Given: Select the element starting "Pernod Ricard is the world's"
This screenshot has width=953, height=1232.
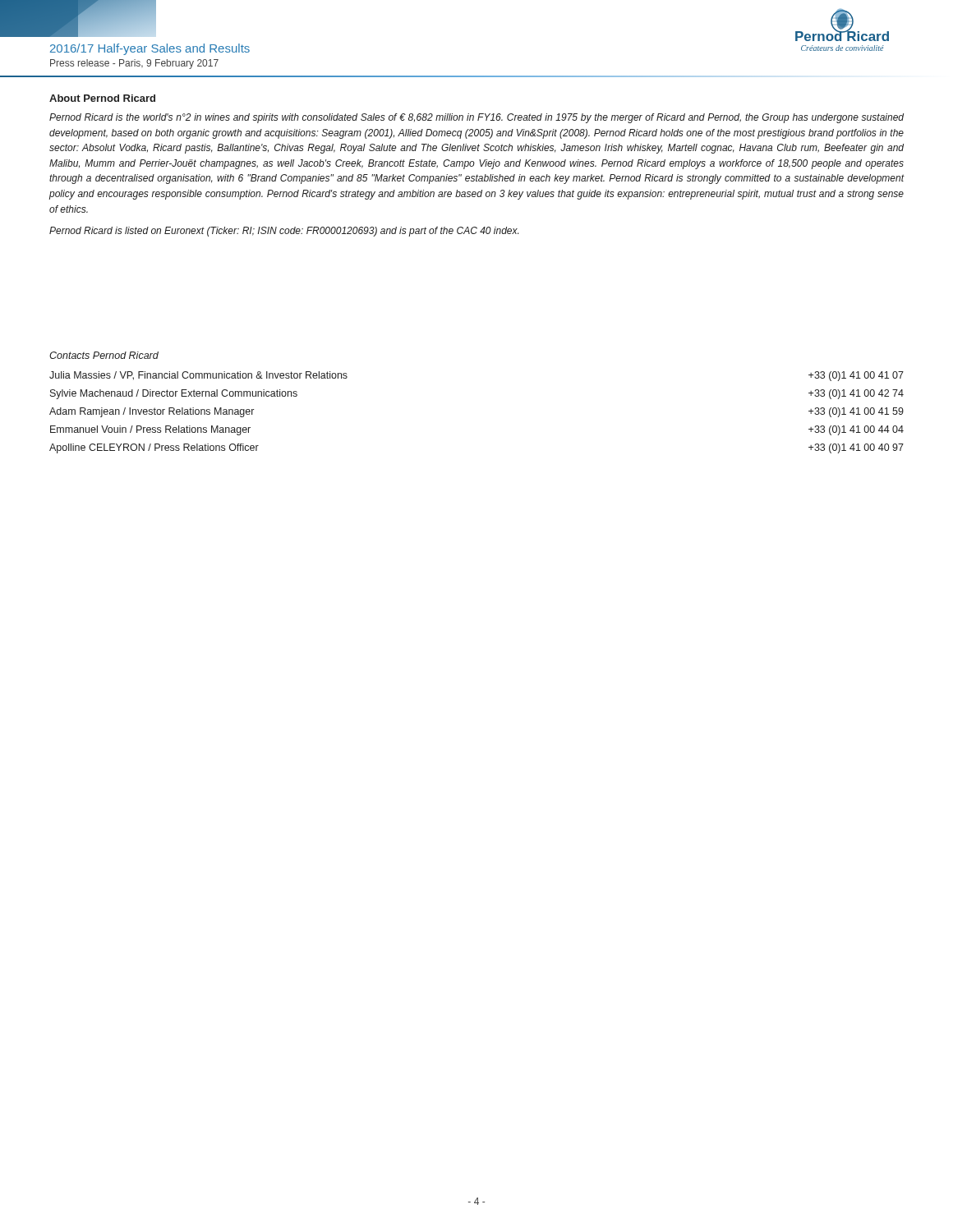Looking at the screenshot, I should click(x=476, y=174).
